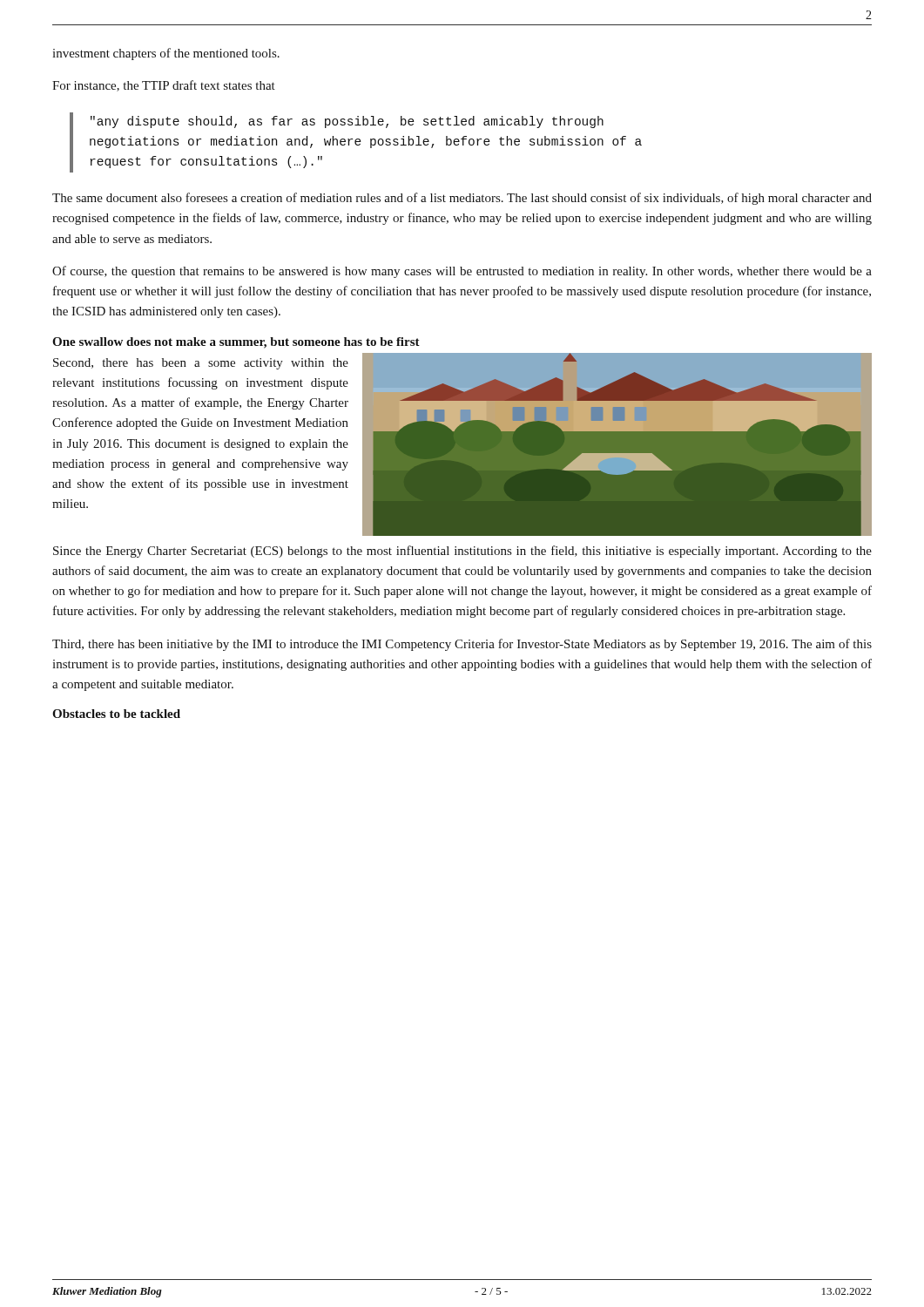The image size is (924, 1307).
Task: Locate the text block with the text "For instance, the TTIP draft"
Action: 164,86
